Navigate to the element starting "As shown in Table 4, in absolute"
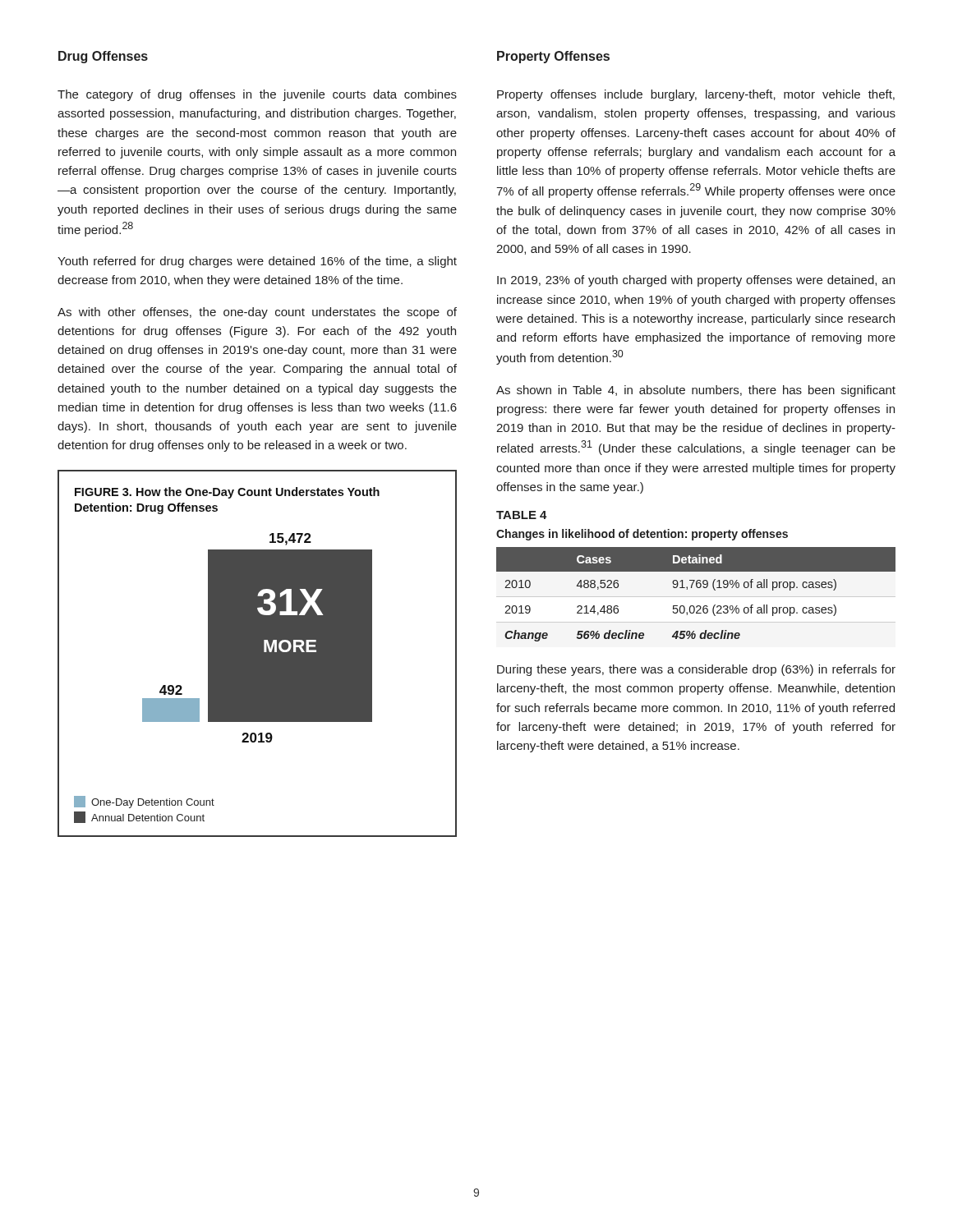This screenshot has height=1232, width=953. tap(696, 438)
